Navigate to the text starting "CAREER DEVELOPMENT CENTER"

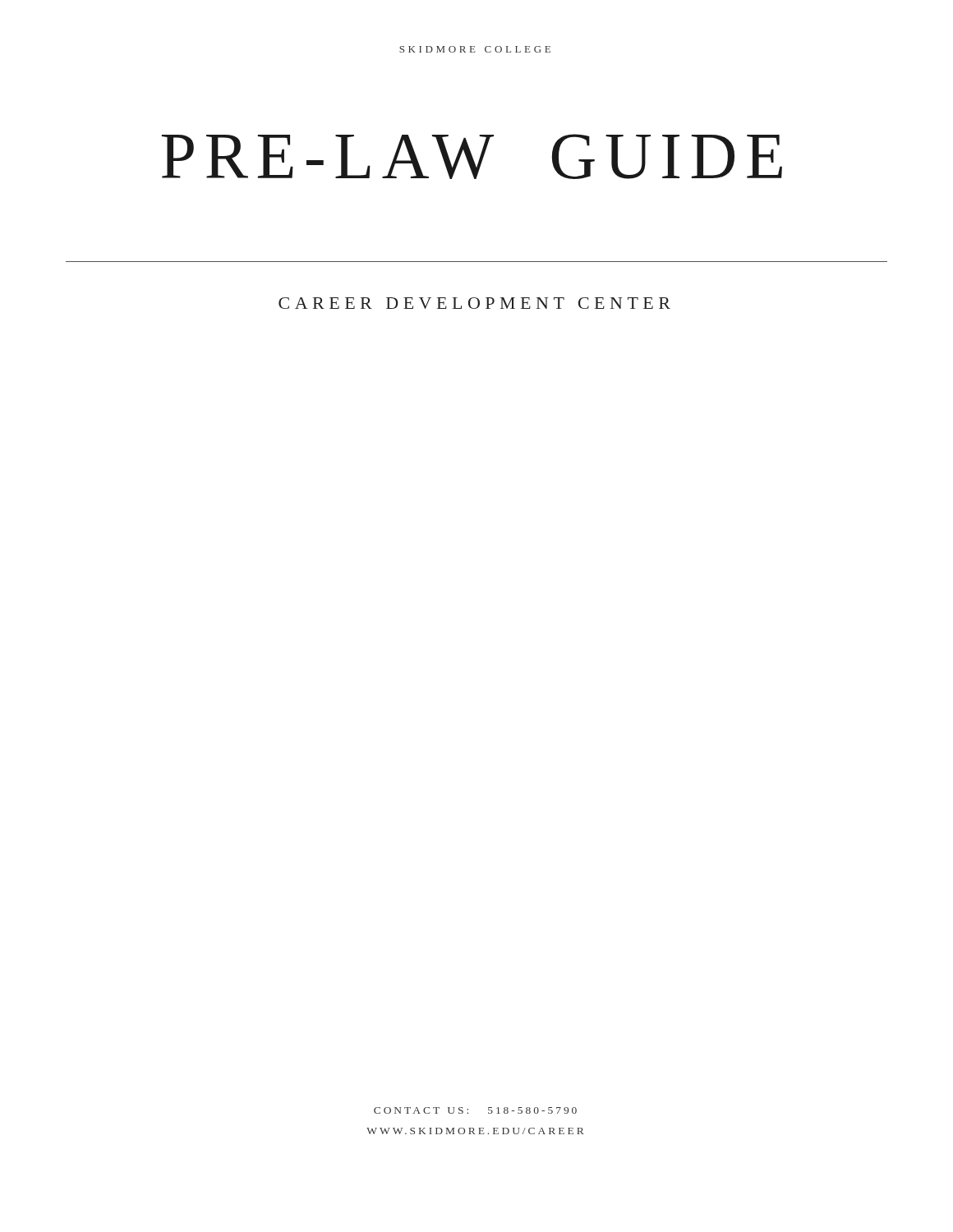click(476, 296)
